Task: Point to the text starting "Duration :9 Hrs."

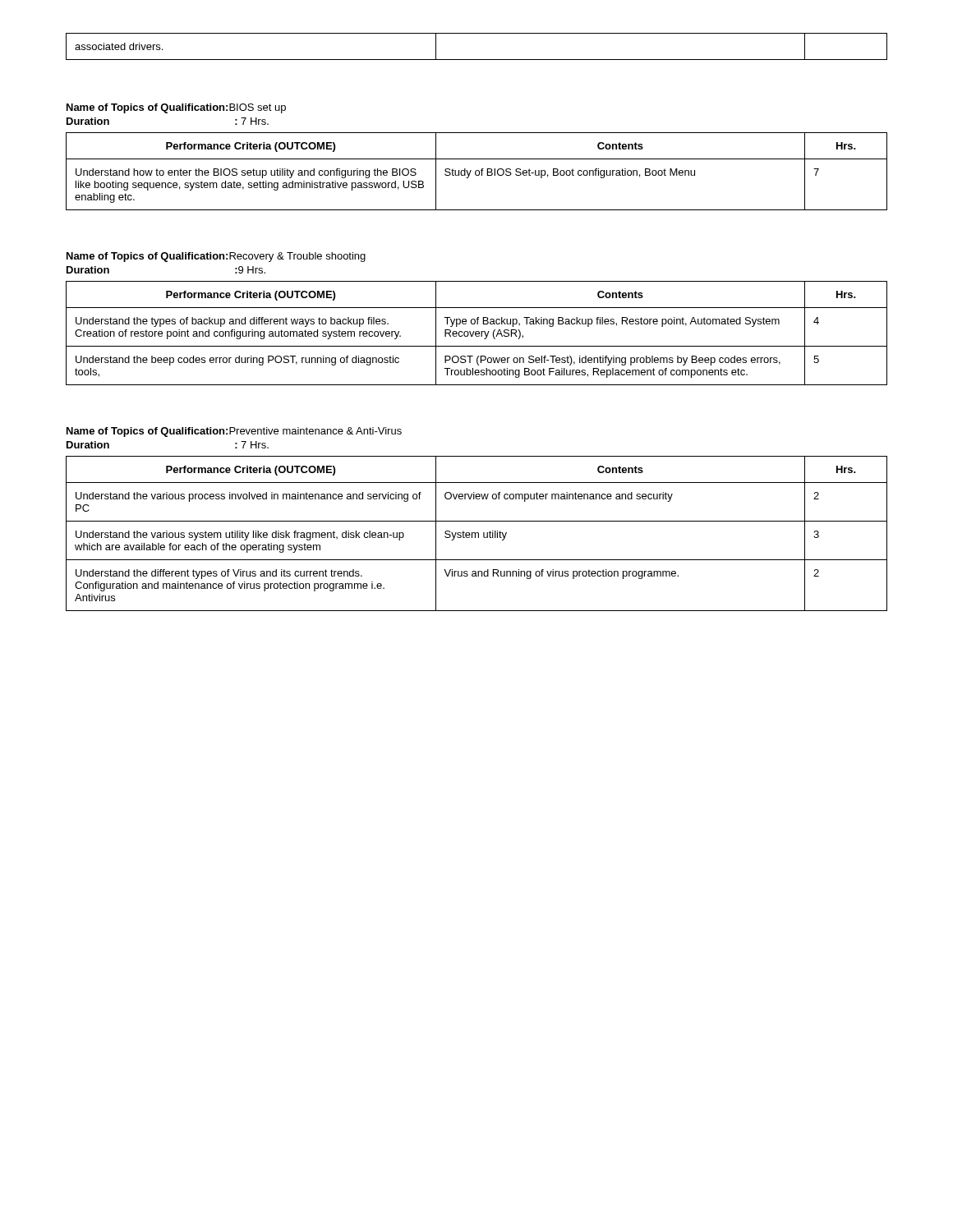Action: click(x=166, y=270)
